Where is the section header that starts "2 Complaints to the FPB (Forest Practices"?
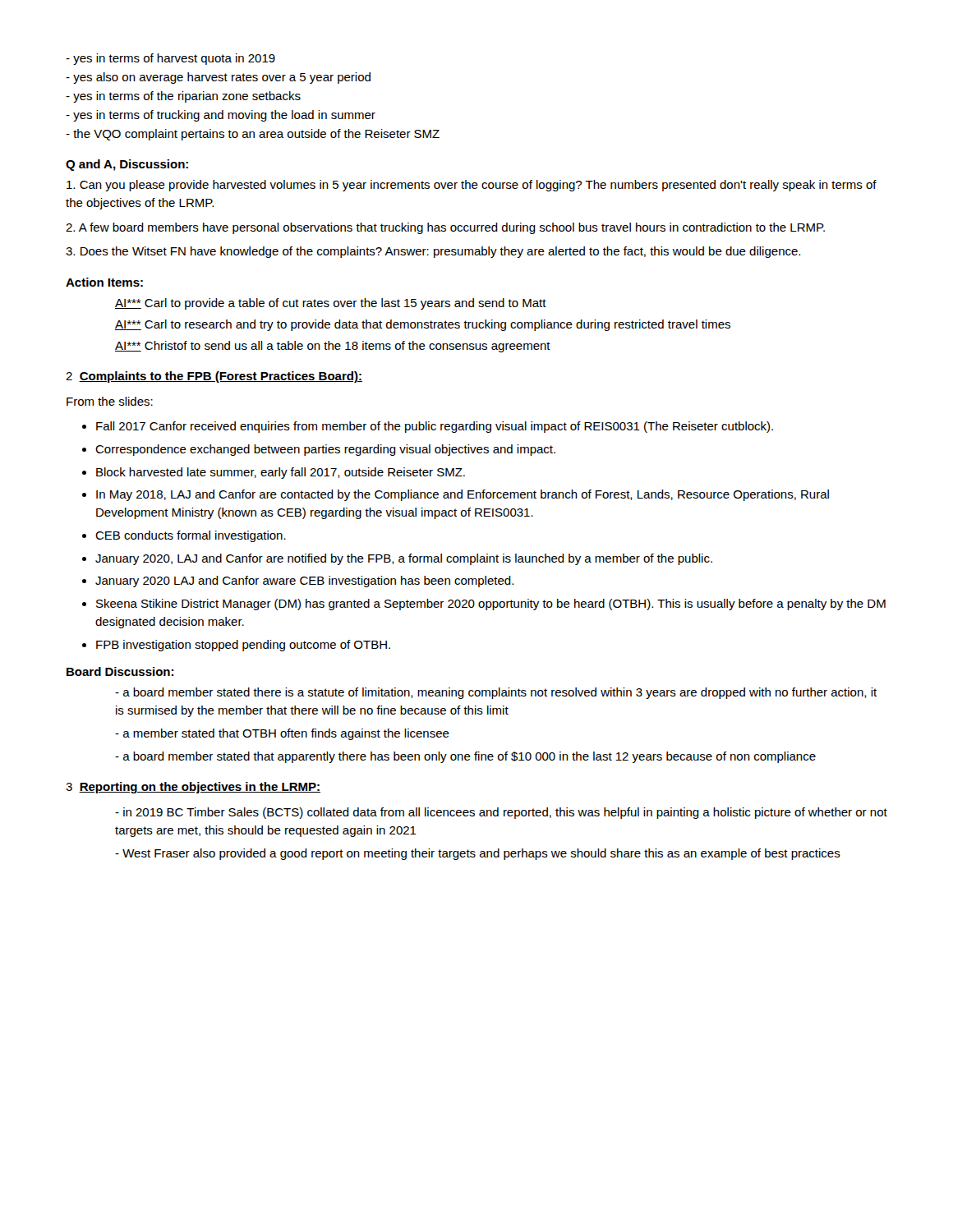This screenshot has width=953, height=1232. point(214,376)
